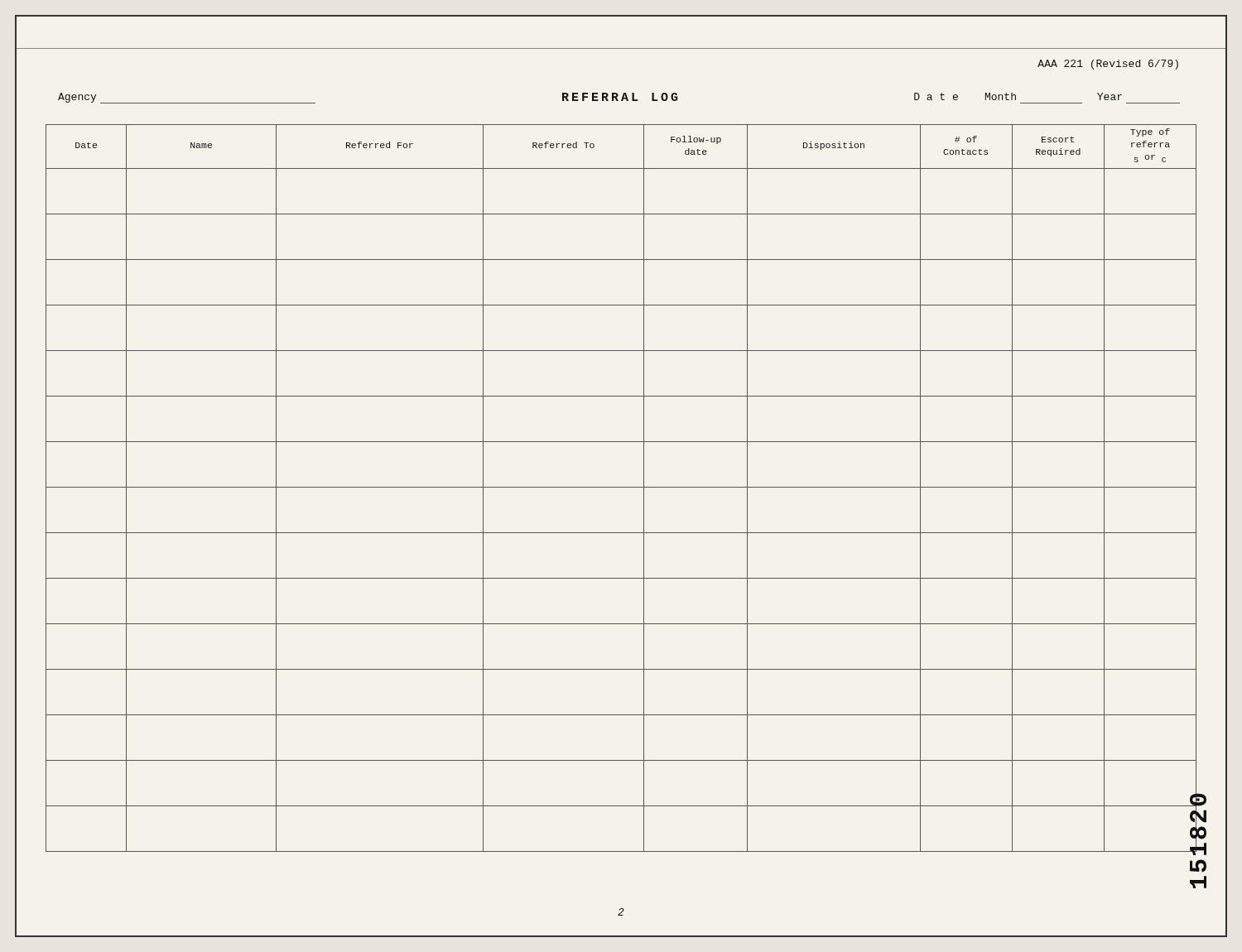Point to the text starting "D a t e Month Year"
Viewport: 1242px width, 952px height.
(1047, 97)
